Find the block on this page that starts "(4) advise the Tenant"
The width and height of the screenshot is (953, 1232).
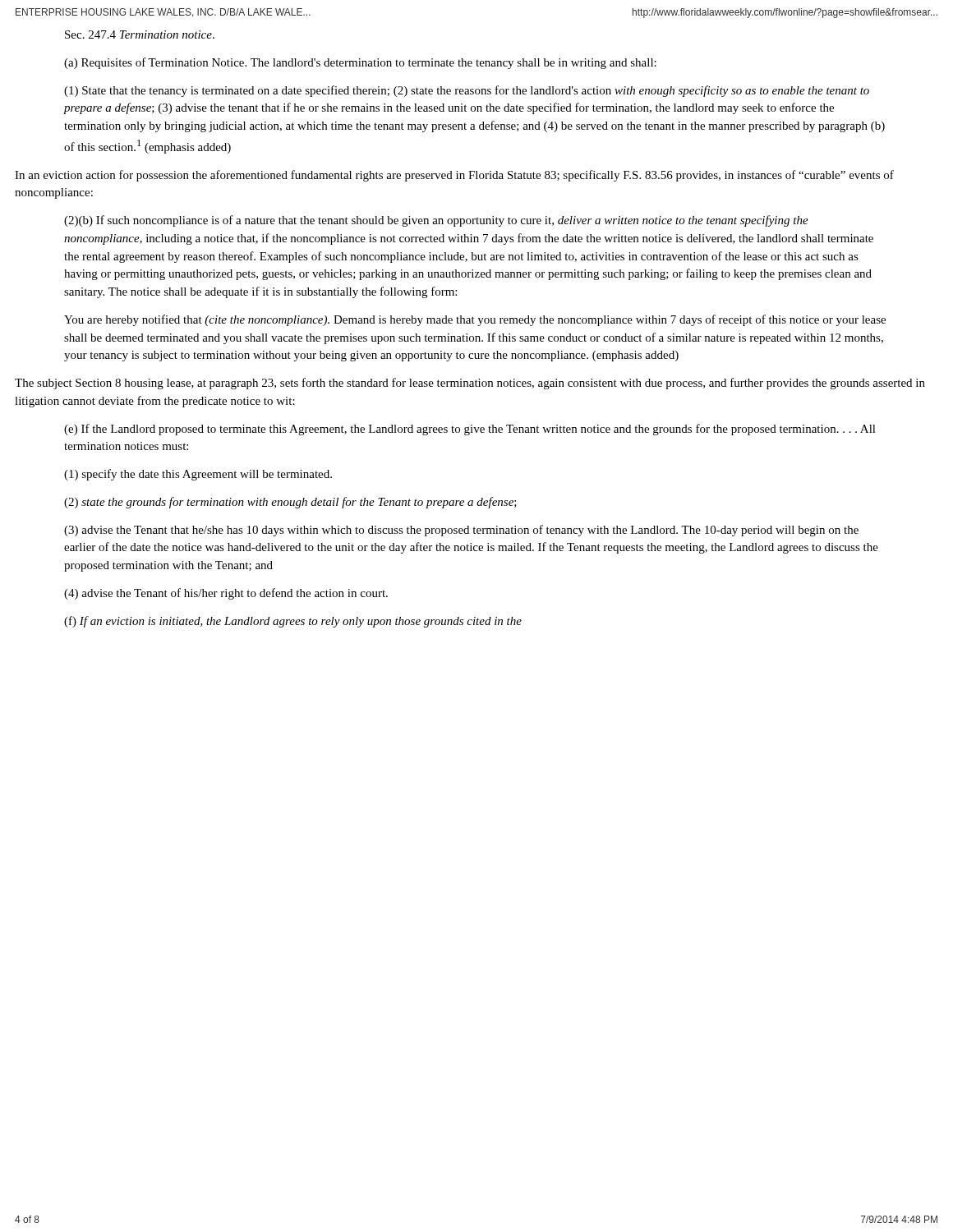[226, 594]
